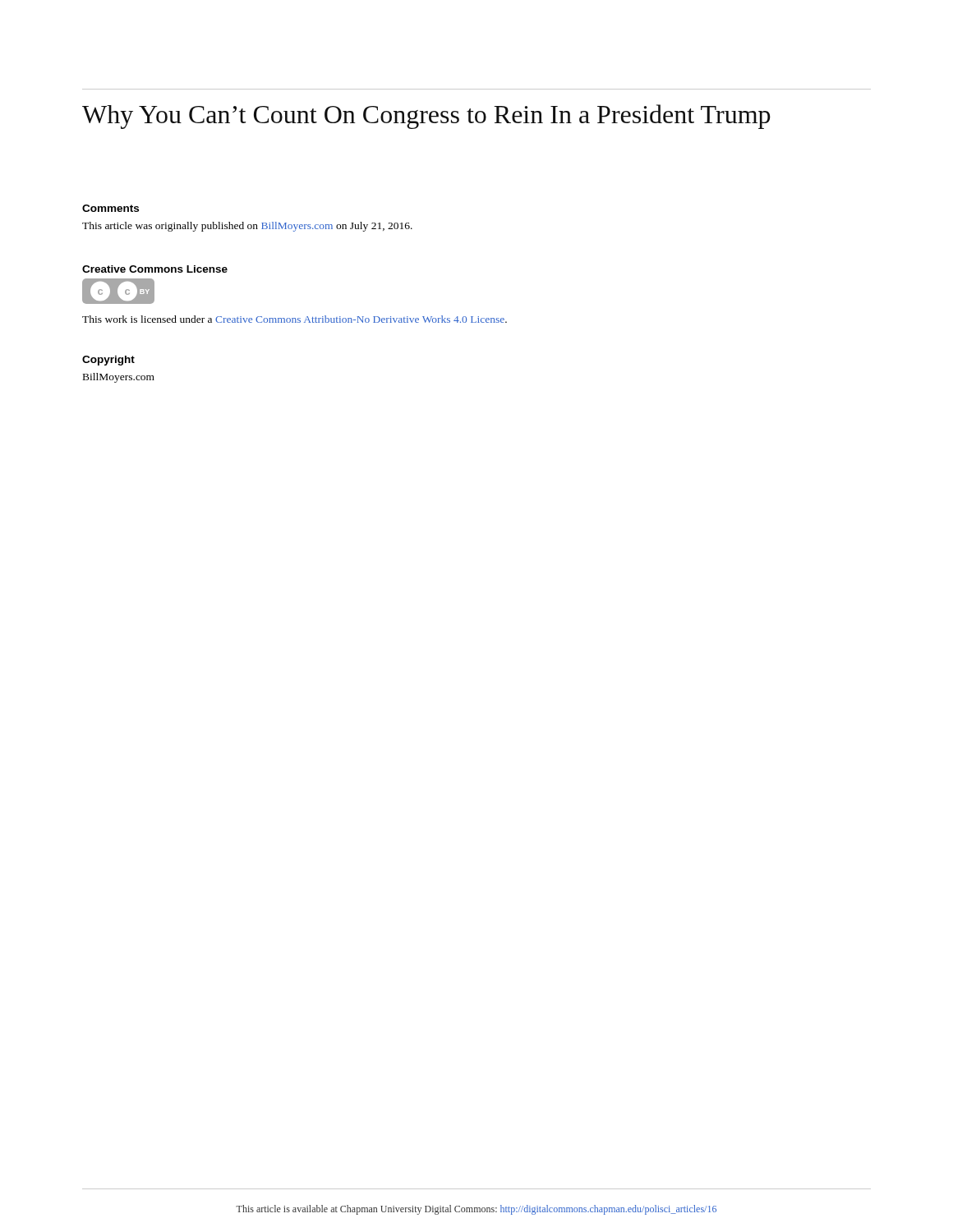Locate the passage starting "Copyright BillMoyers.com"

[108, 361]
